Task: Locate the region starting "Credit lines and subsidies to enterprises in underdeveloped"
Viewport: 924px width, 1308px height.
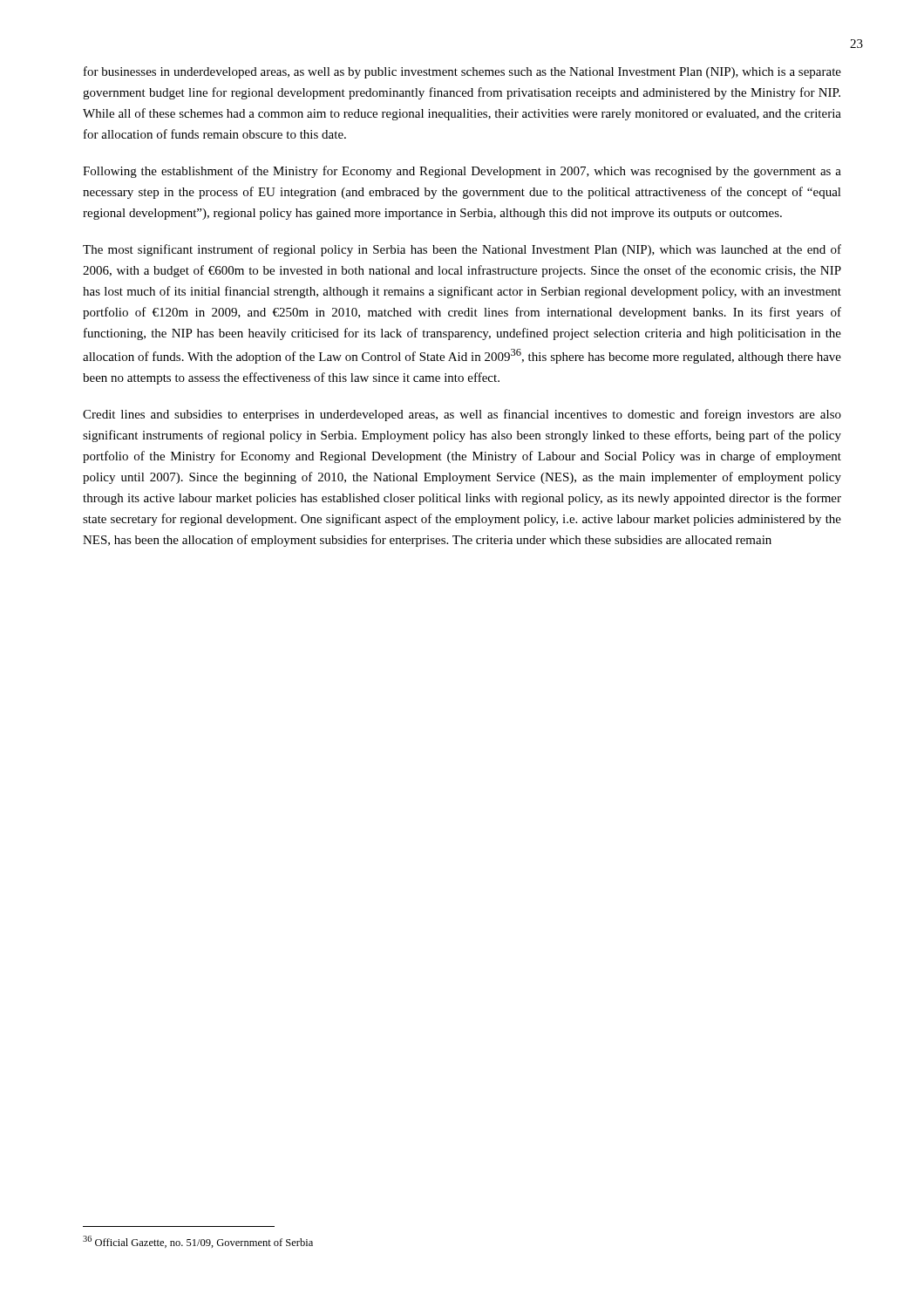Action: [x=462, y=477]
